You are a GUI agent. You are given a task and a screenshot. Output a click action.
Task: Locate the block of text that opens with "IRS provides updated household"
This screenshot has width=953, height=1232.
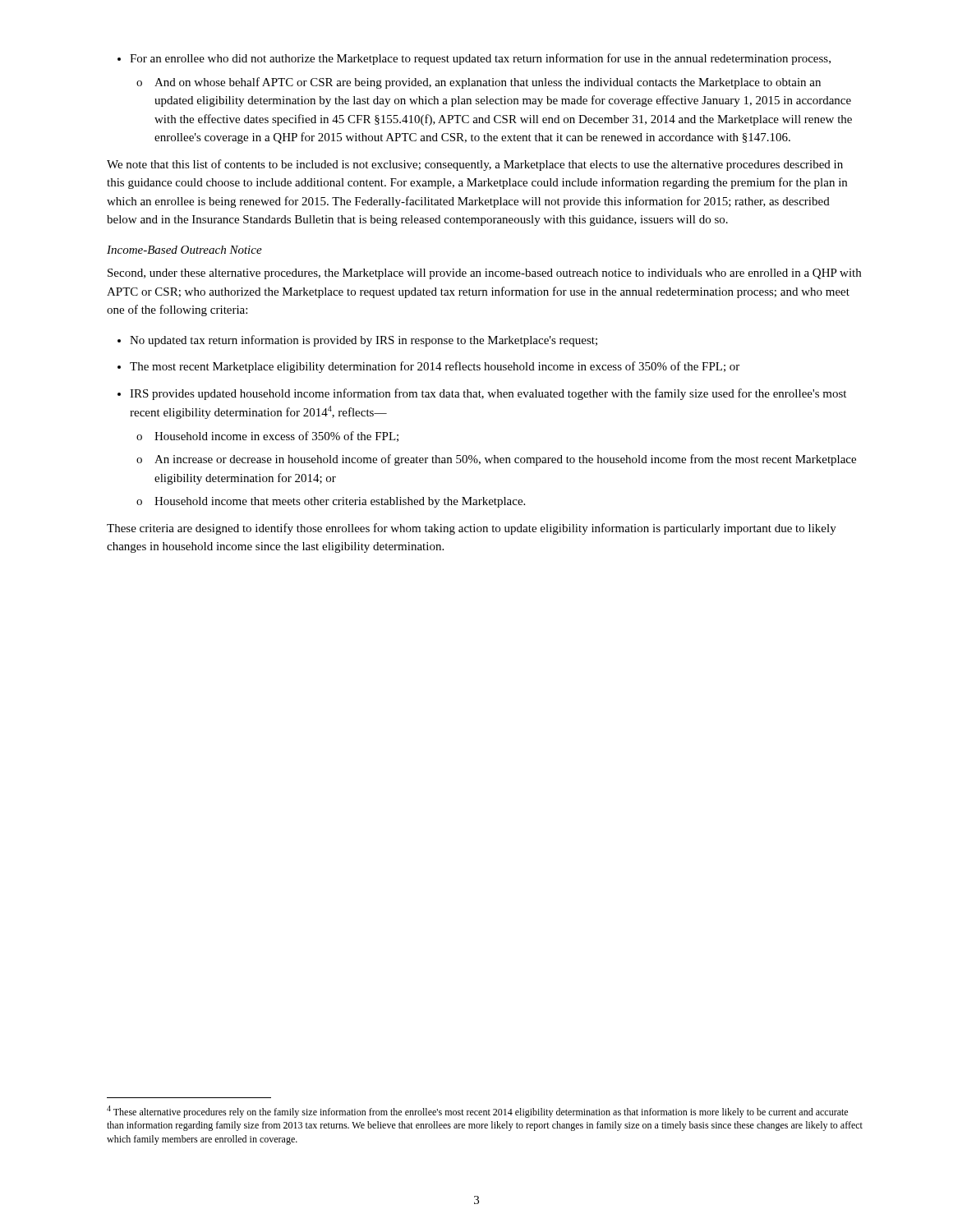(x=485, y=447)
